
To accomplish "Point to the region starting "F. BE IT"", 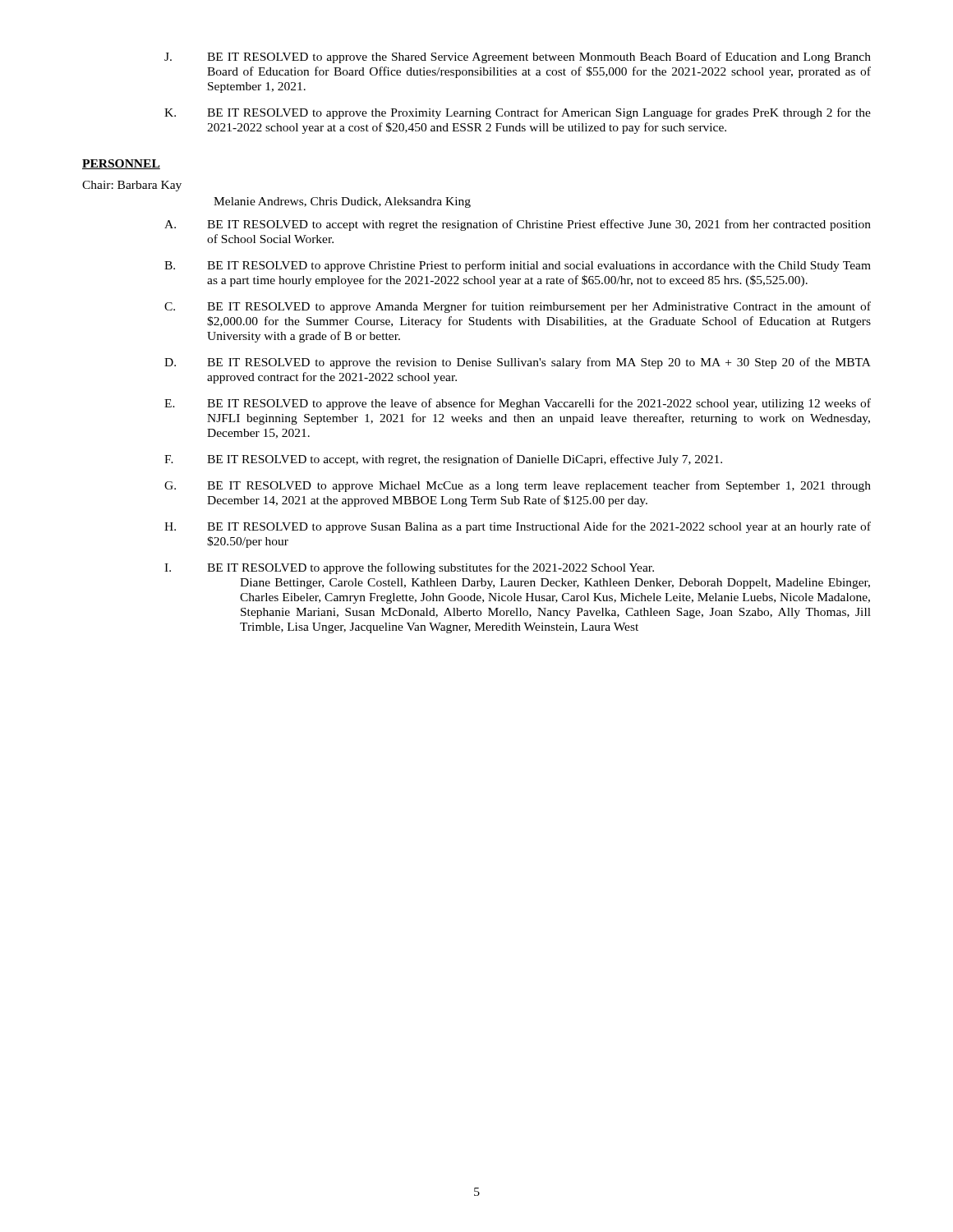I will coord(518,459).
